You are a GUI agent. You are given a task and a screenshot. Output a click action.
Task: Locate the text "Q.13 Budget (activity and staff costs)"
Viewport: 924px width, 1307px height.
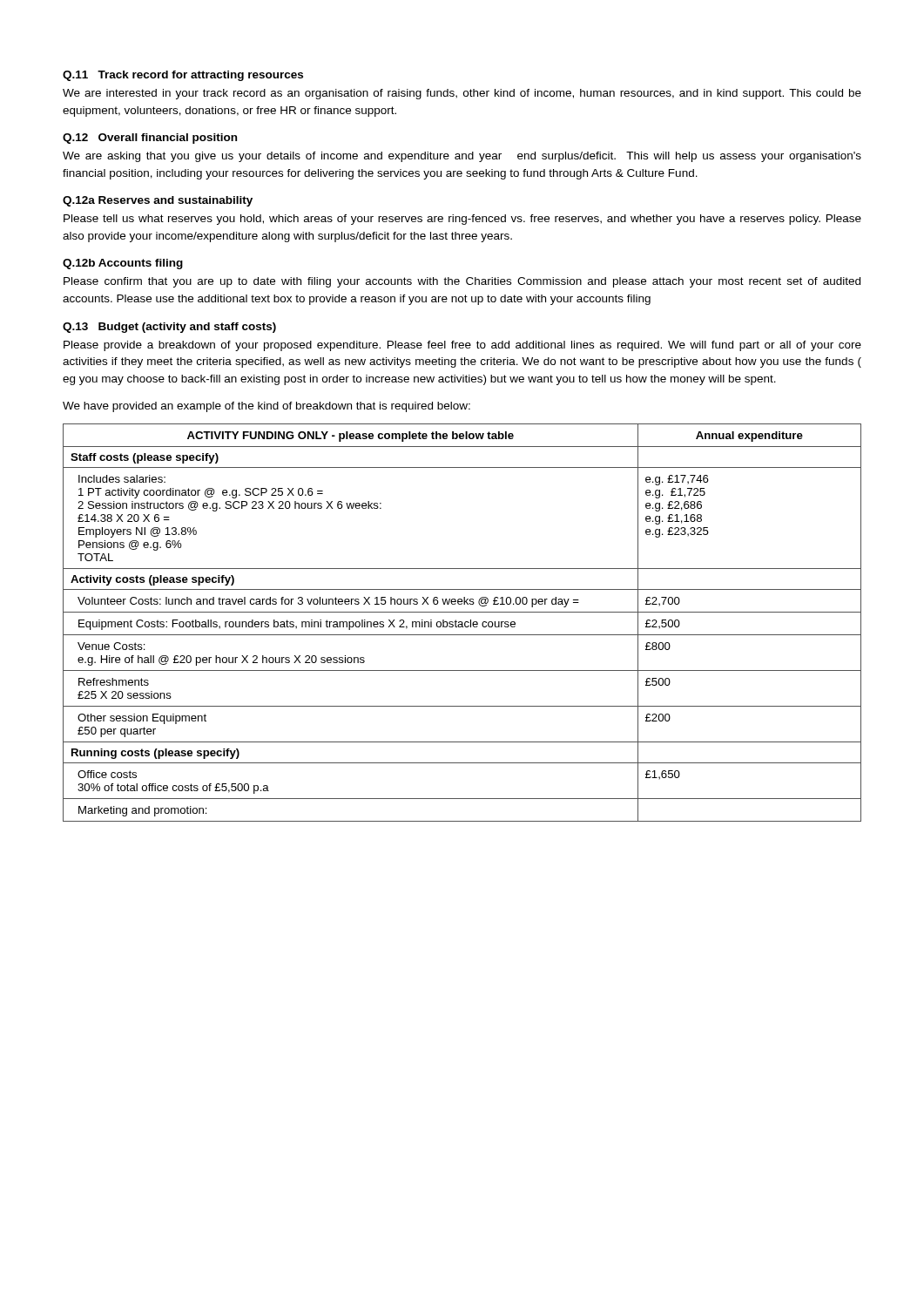[x=170, y=326]
